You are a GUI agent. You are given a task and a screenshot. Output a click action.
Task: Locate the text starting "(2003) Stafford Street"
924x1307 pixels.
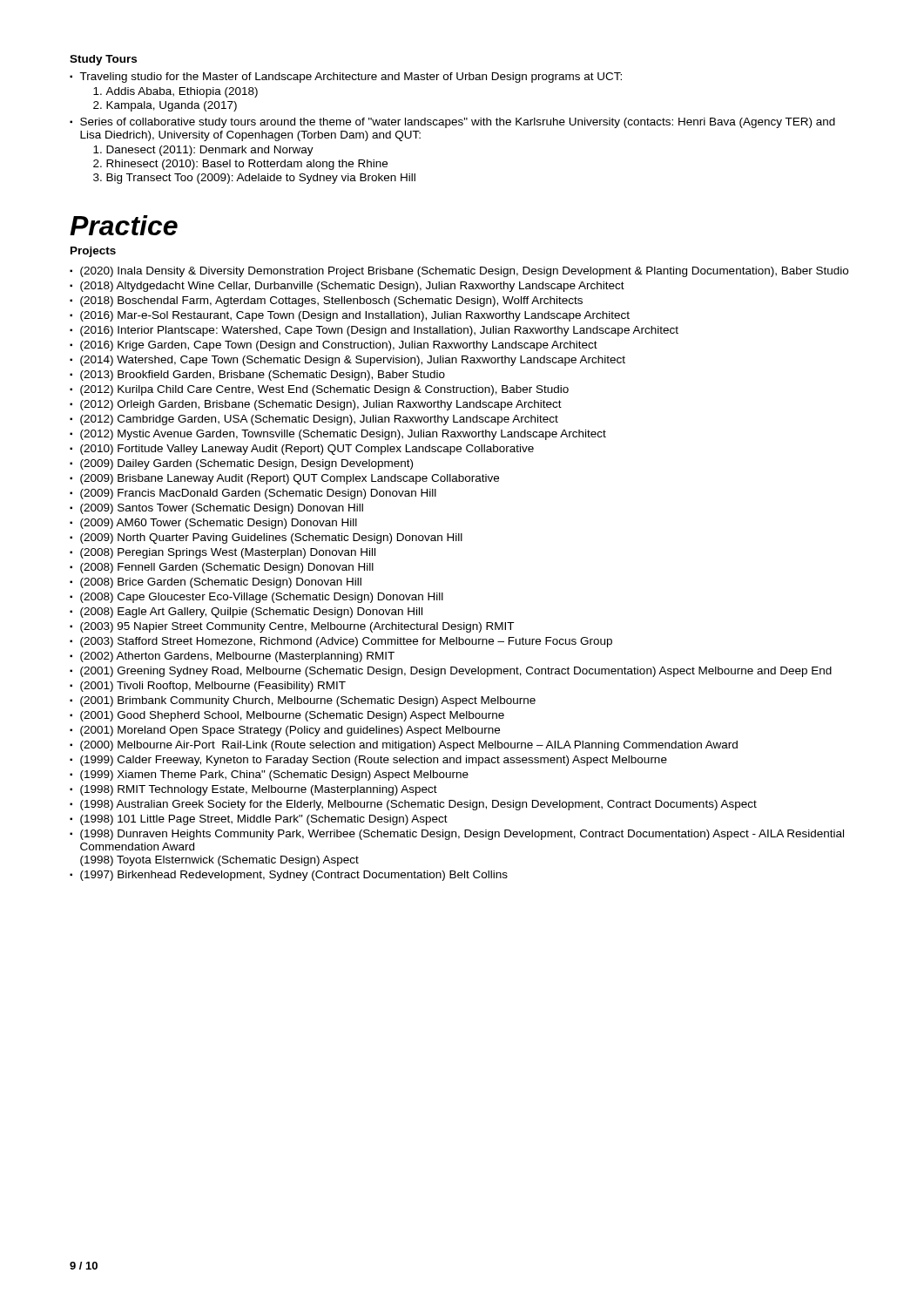pos(467,641)
